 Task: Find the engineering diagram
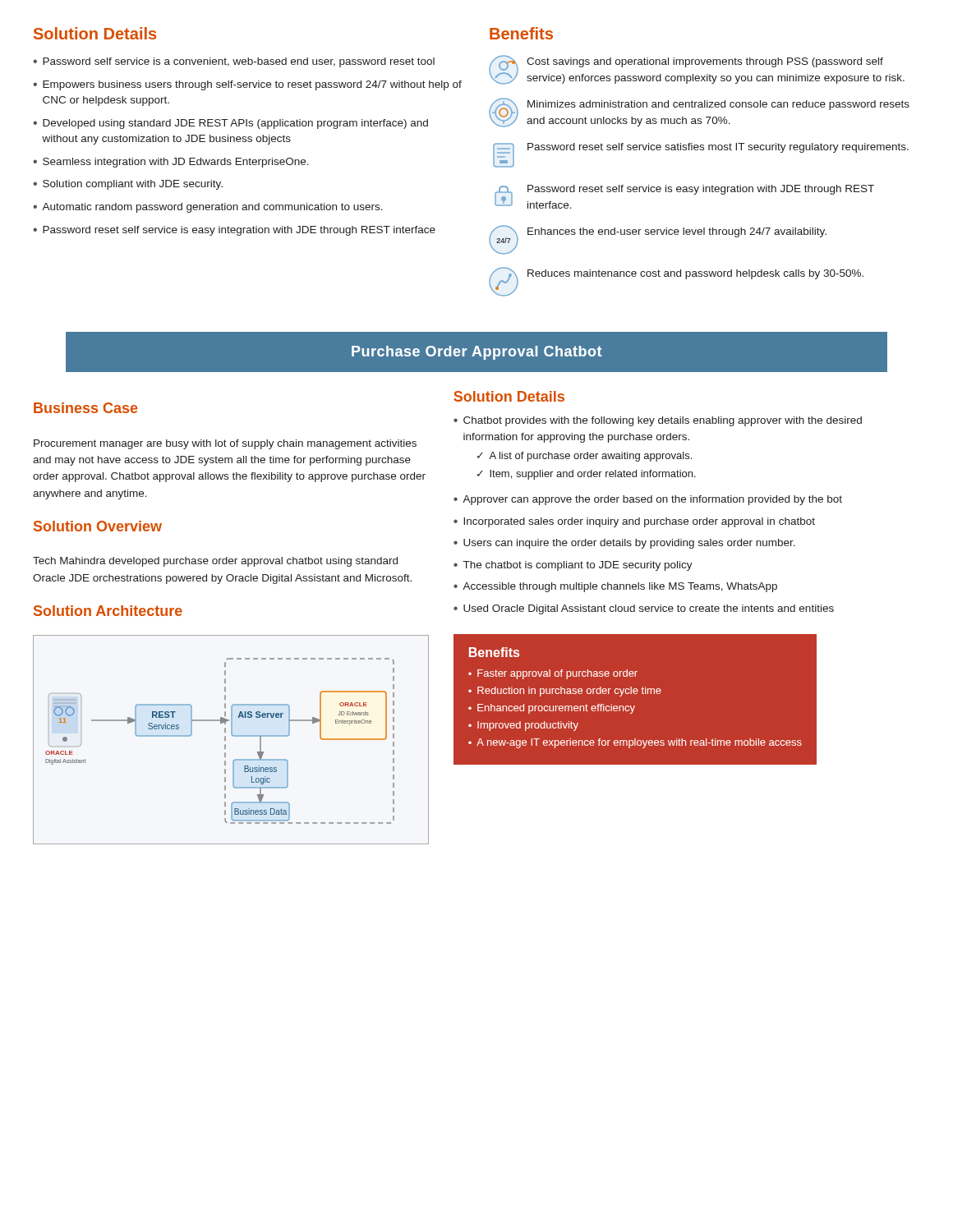coord(231,739)
